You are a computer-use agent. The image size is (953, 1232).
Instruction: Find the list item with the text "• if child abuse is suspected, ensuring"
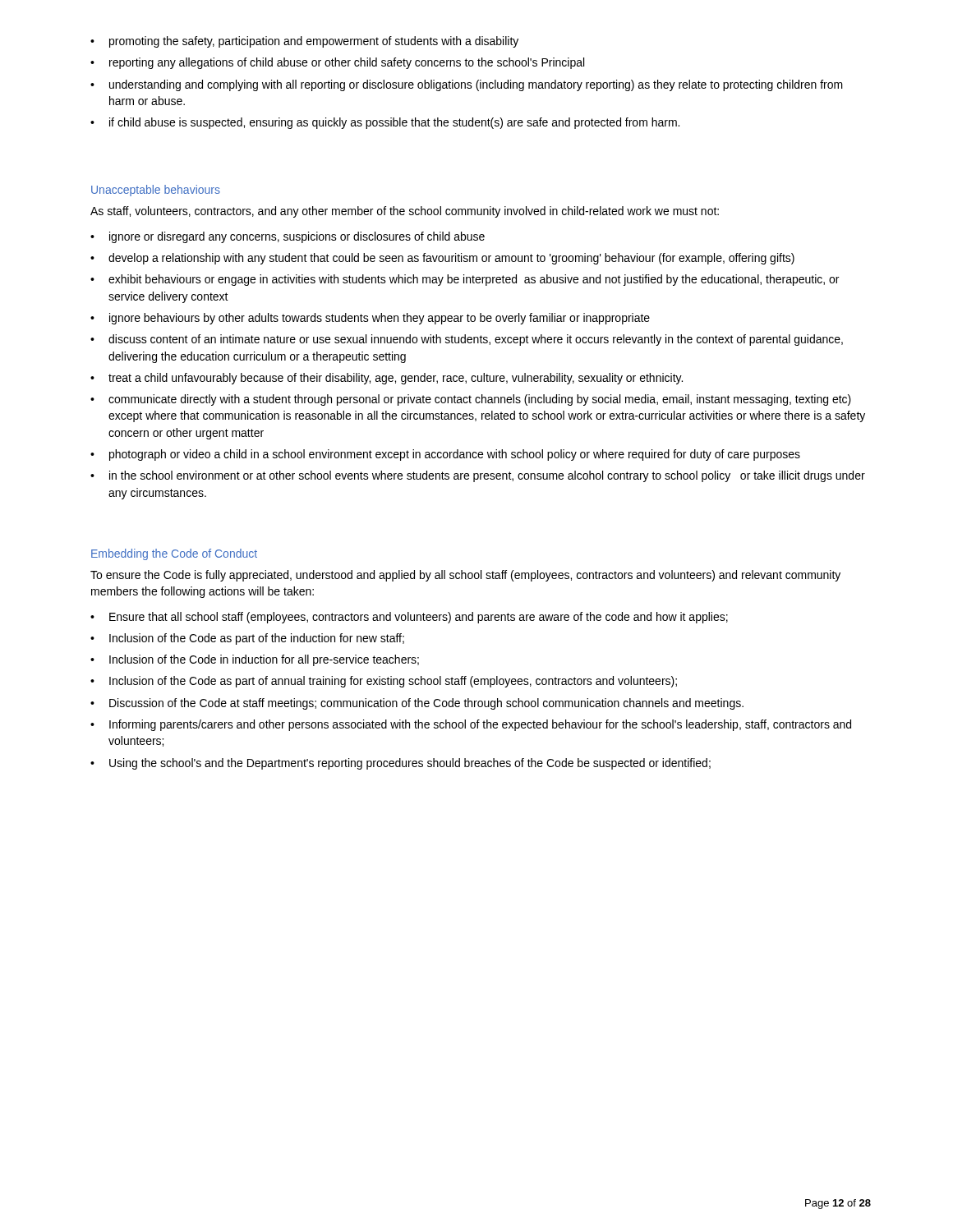[x=481, y=123]
